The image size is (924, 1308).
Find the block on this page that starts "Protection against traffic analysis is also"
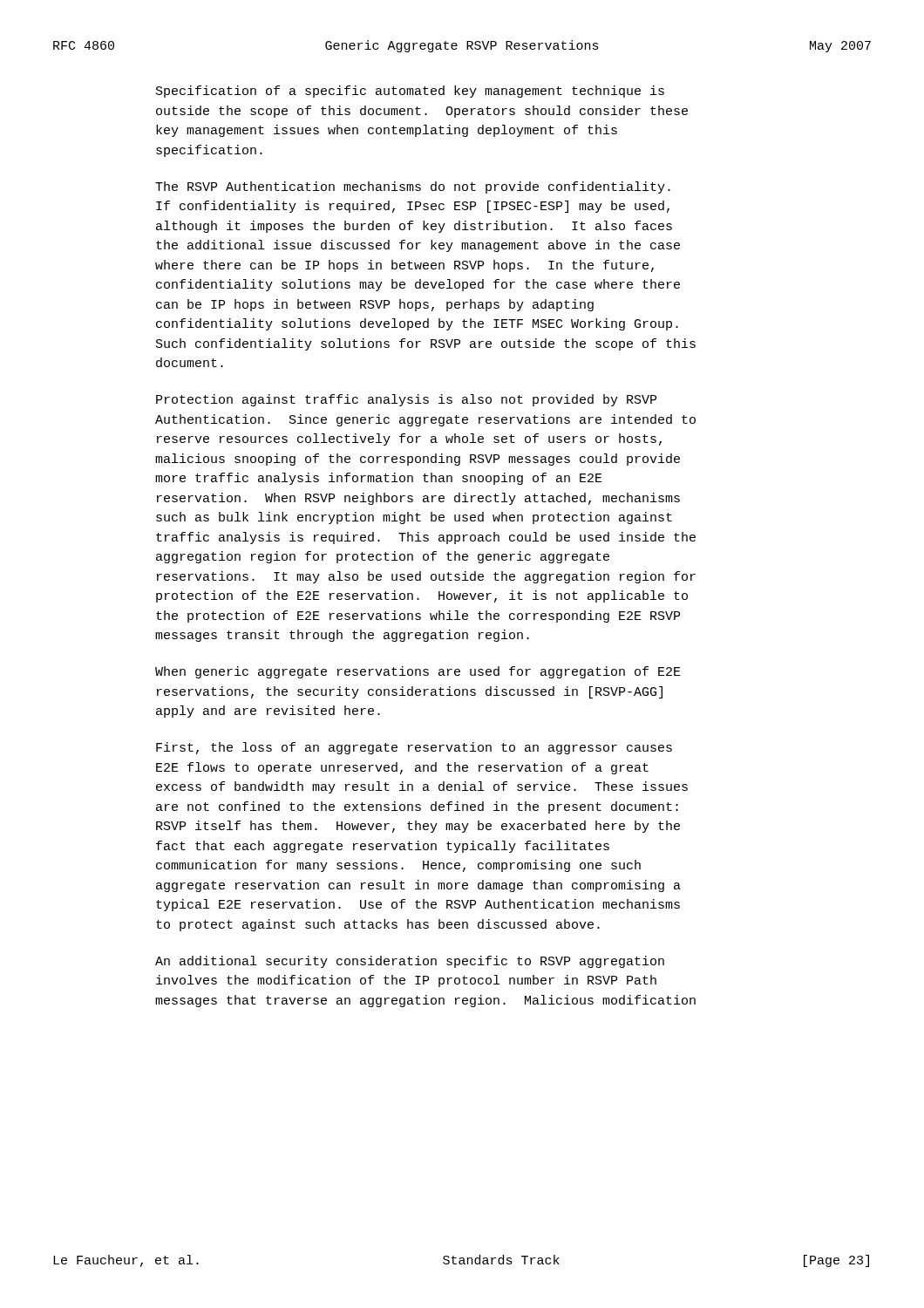click(x=426, y=518)
